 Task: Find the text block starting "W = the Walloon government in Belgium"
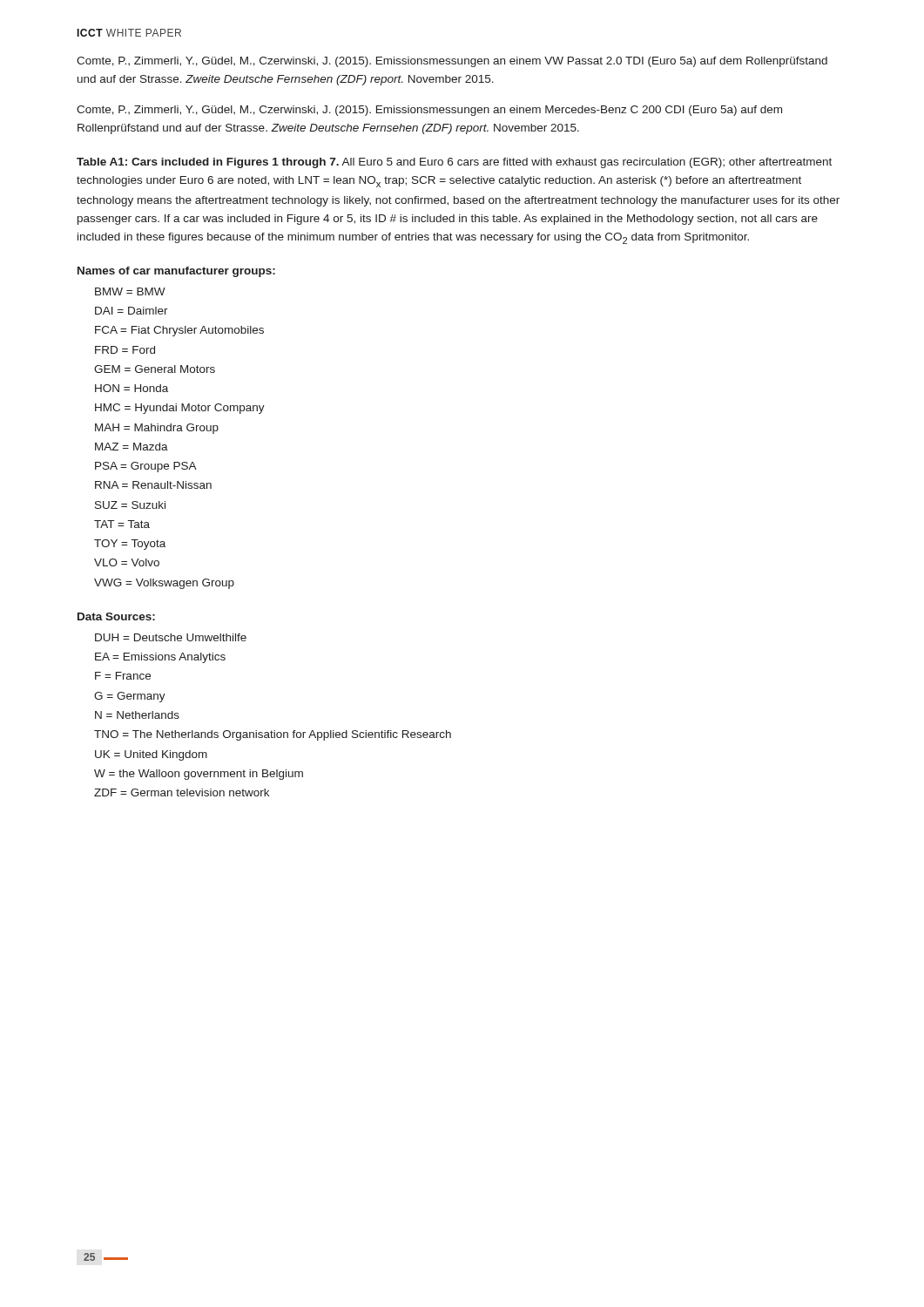199,773
